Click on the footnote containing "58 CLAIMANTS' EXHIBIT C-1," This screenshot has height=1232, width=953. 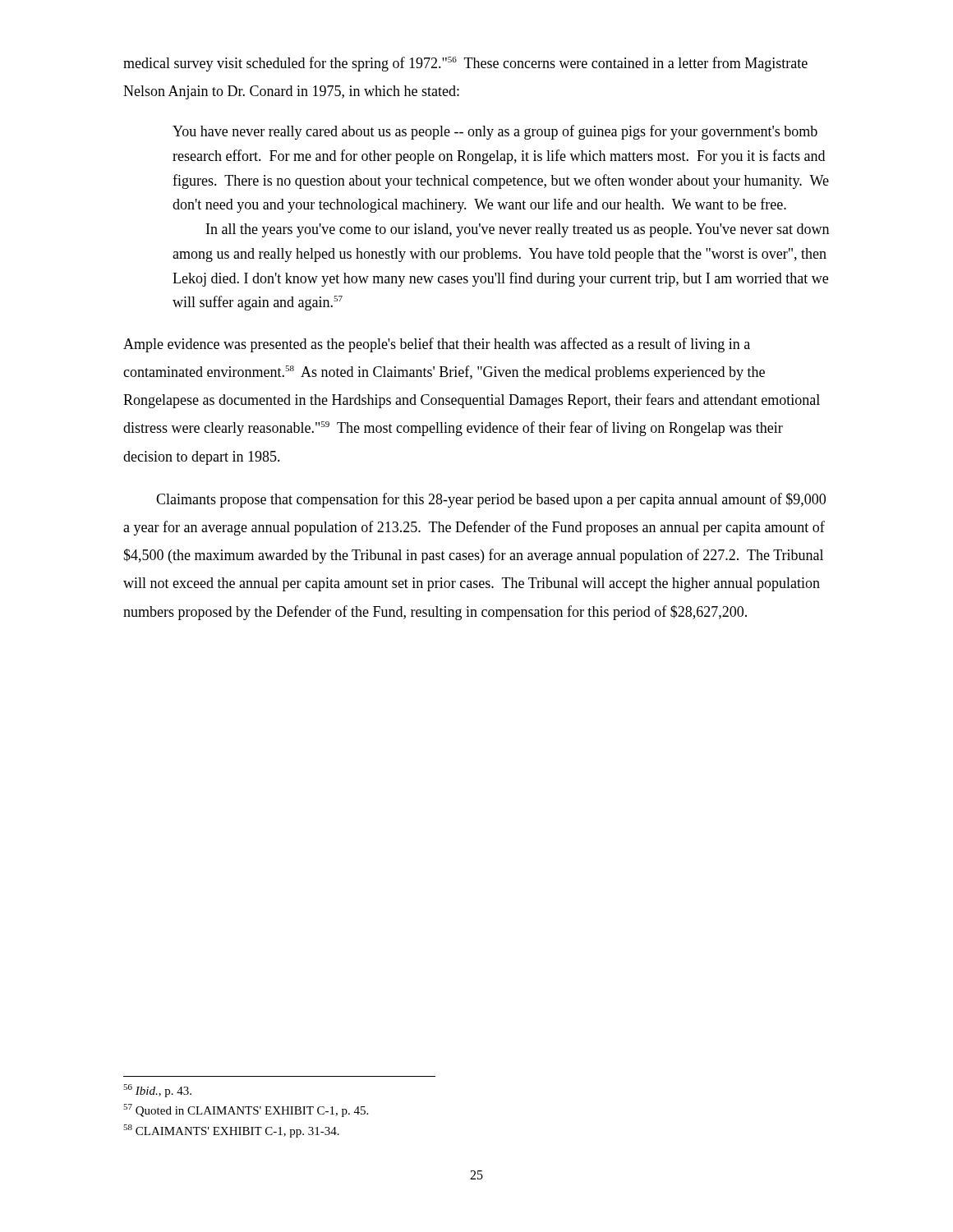pyautogui.click(x=231, y=1129)
